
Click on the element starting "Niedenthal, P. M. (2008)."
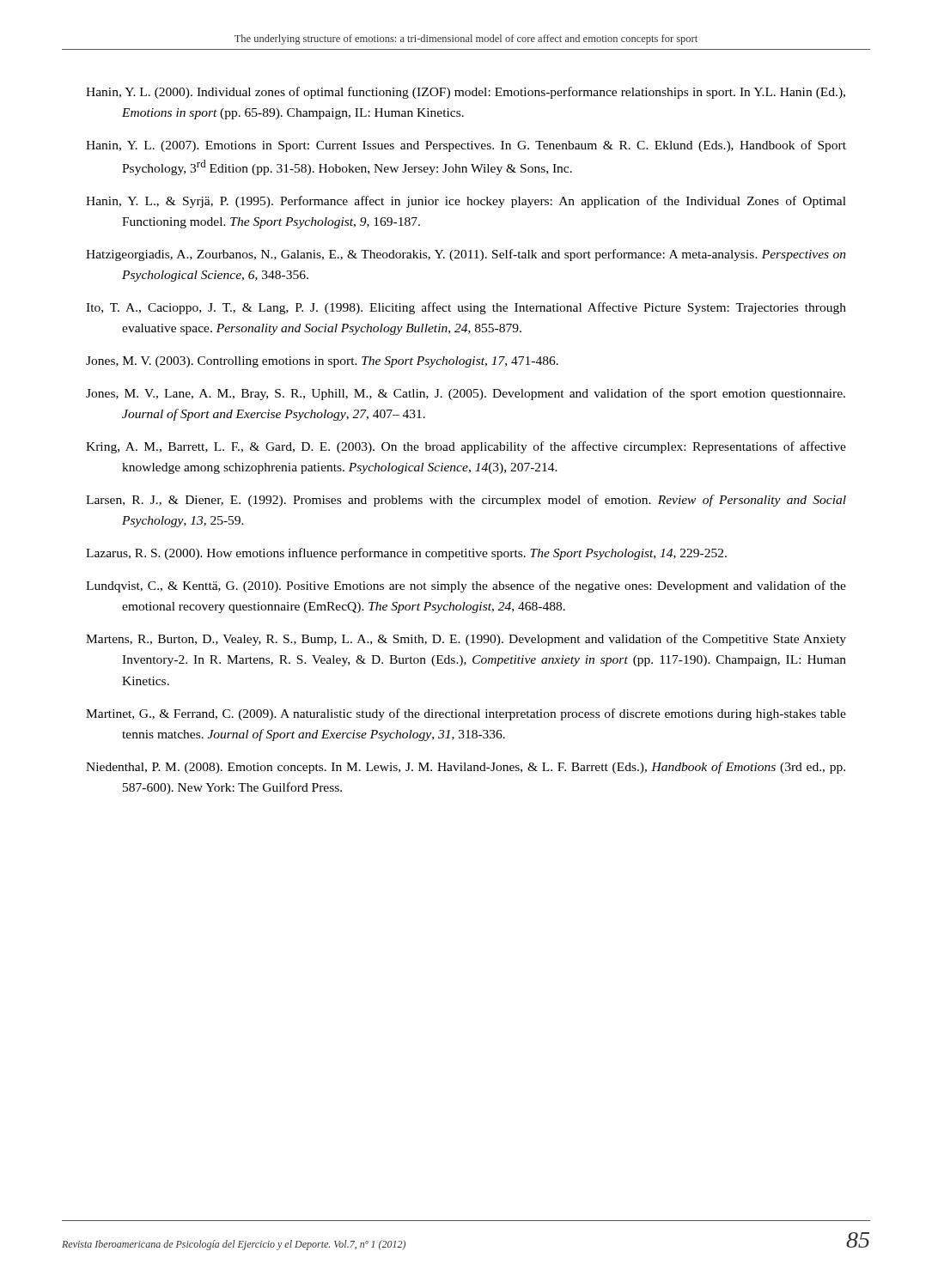tap(466, 776)
